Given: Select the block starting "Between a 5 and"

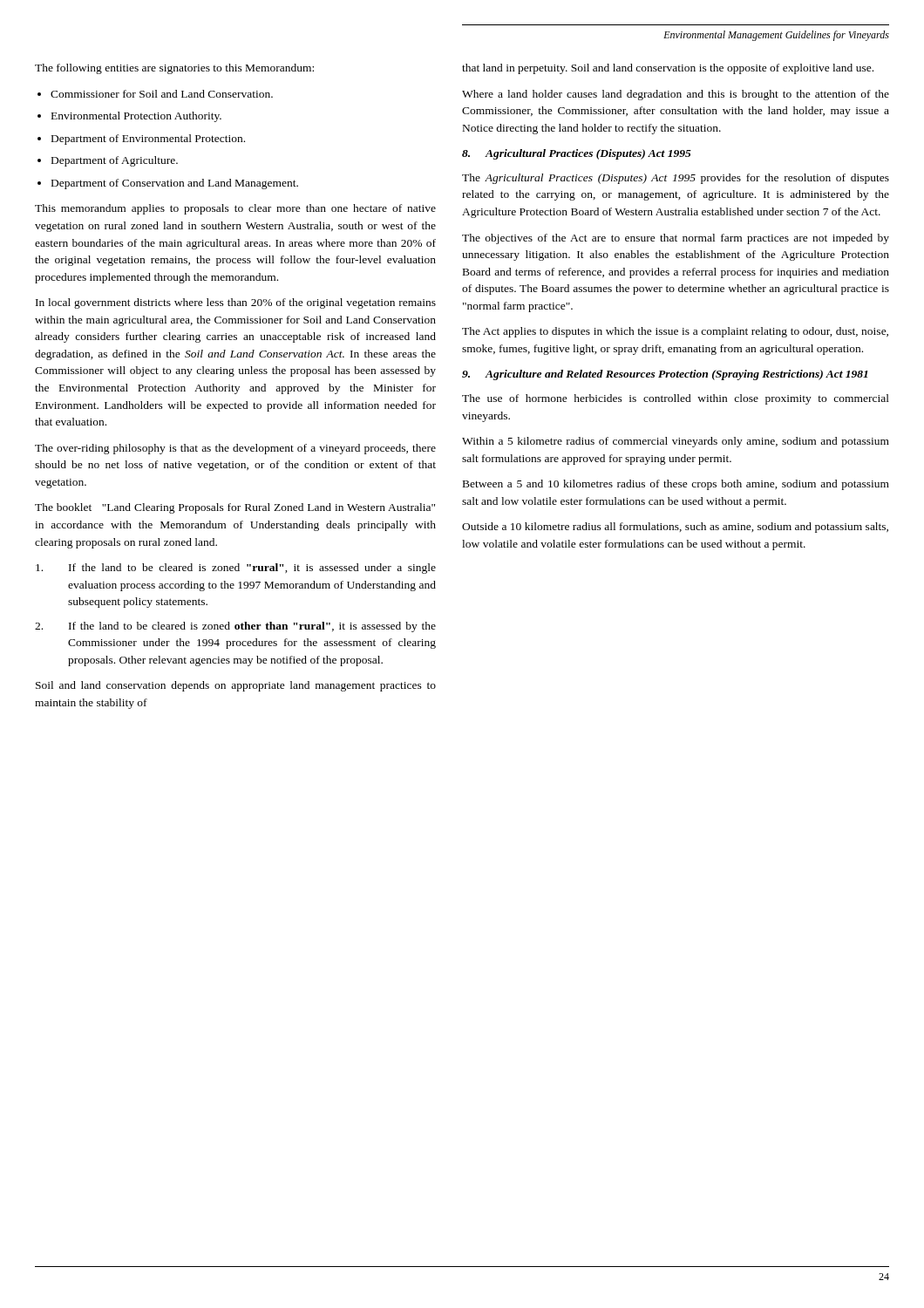Looking at the screenshot, I should [676, 493].
